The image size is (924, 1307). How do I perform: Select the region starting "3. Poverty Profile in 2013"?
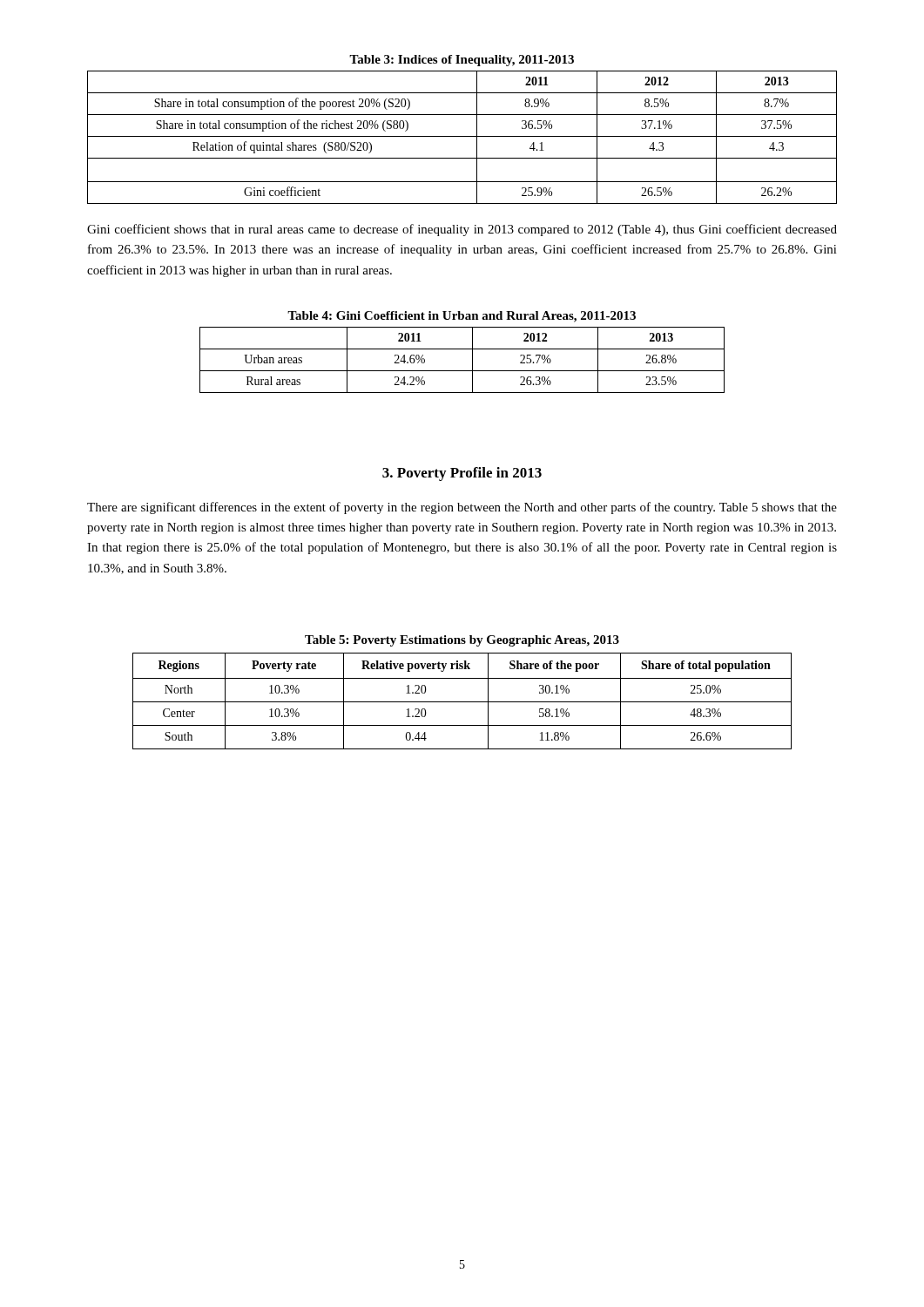pyautogui.click(x=462, y=473)
